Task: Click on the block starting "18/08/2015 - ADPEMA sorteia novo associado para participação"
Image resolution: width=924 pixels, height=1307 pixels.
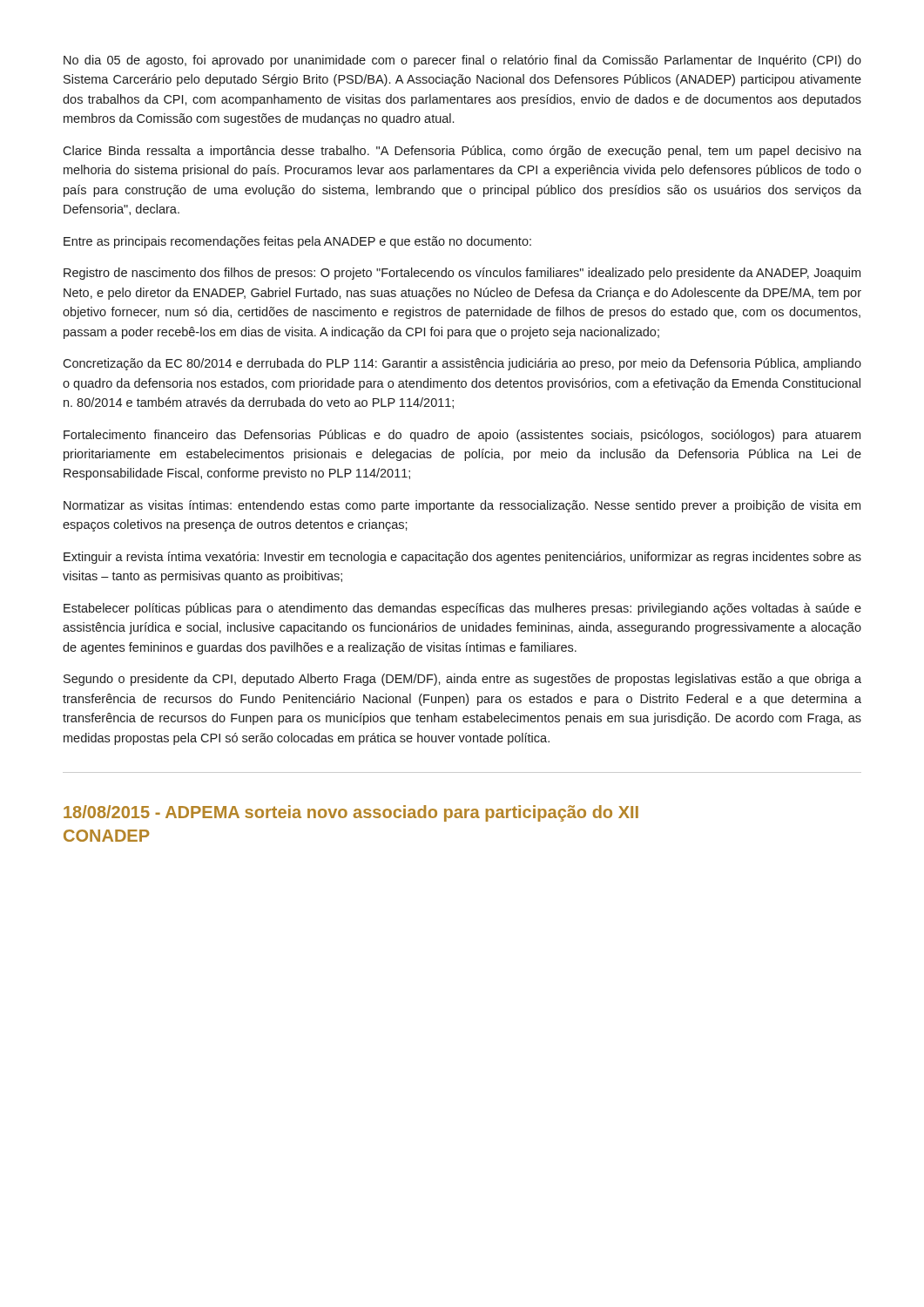Action: point(351,824)
